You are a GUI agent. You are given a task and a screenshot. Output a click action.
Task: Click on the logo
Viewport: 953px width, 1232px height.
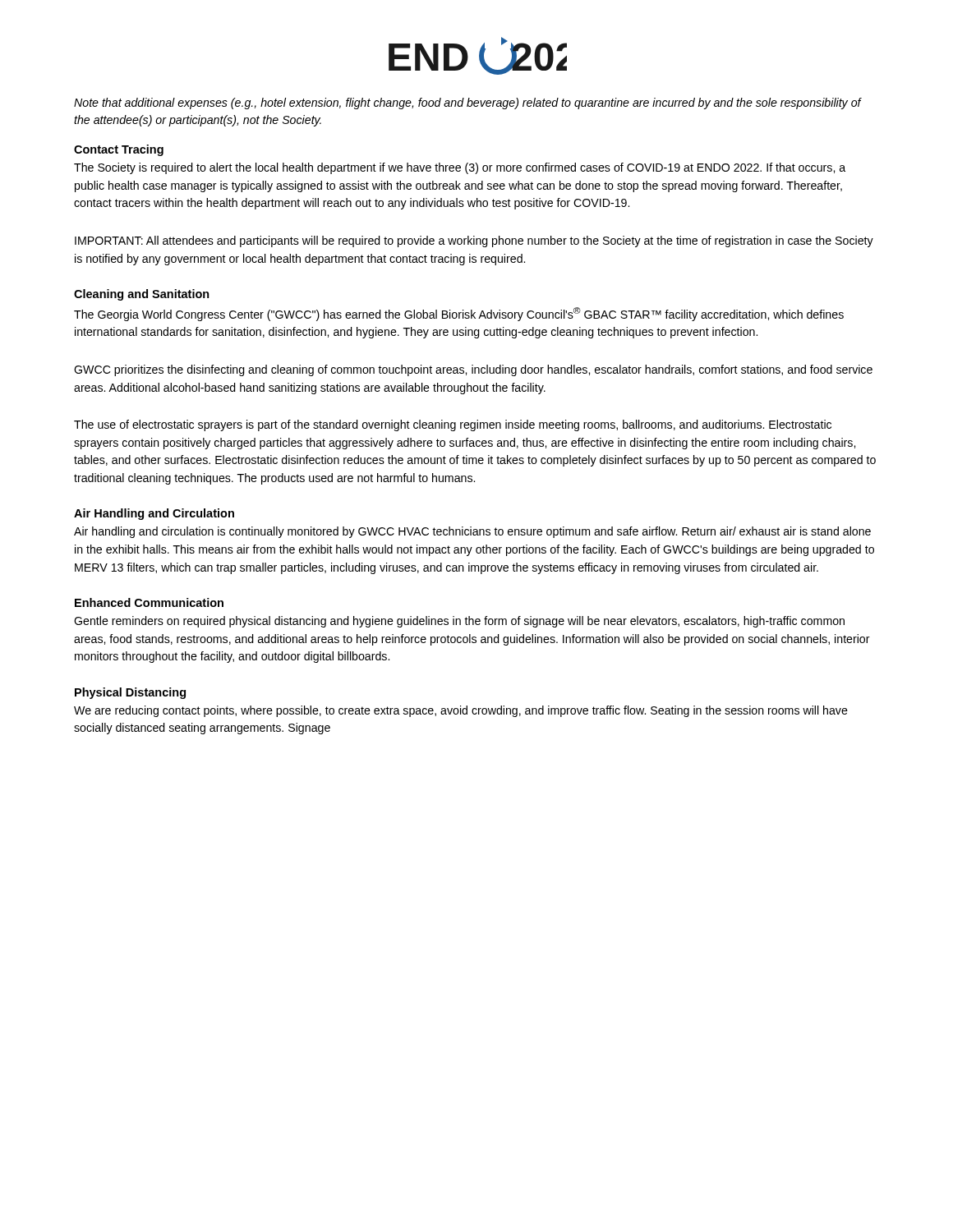[476, 58]
